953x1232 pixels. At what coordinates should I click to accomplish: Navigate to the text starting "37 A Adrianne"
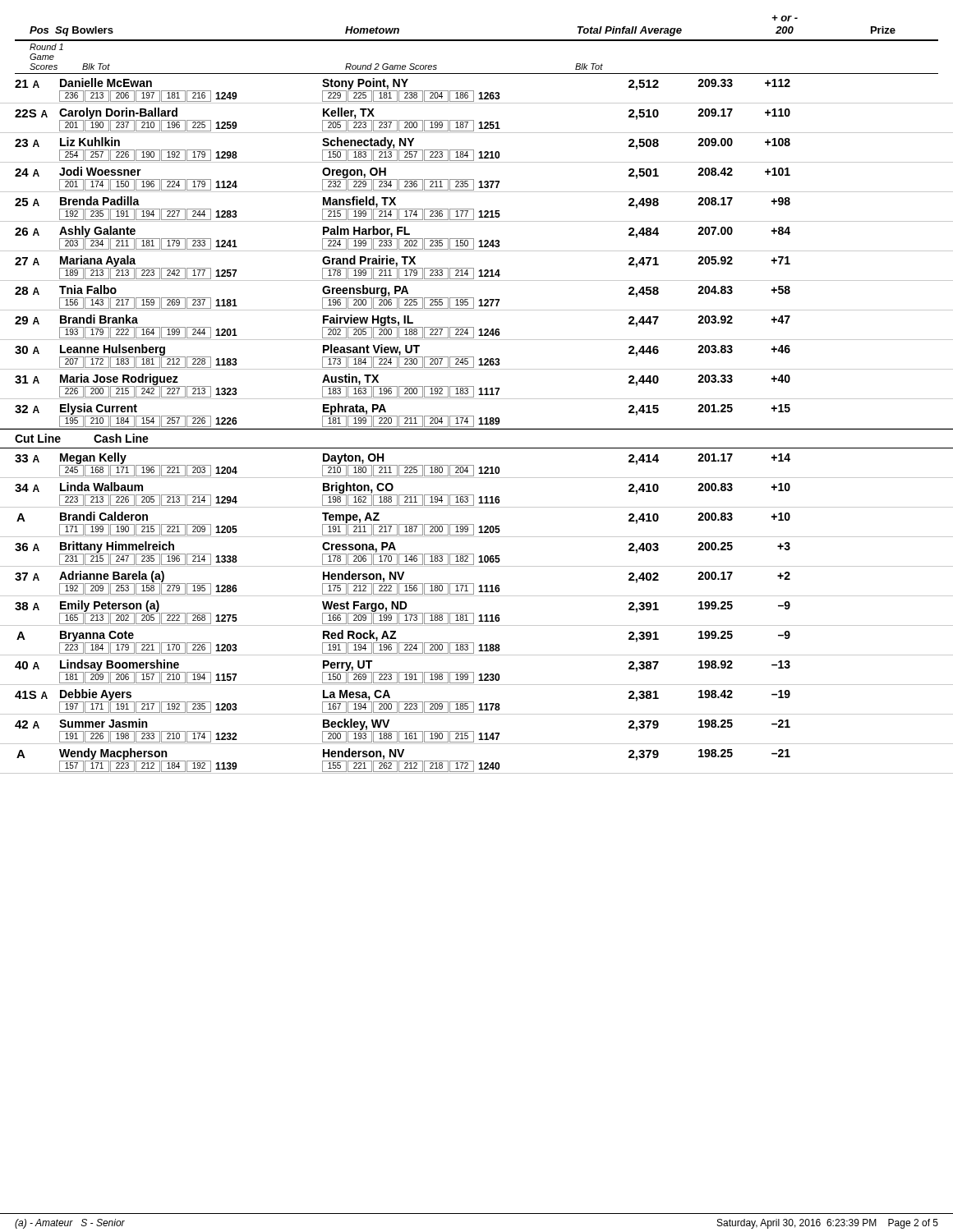pyautogui.click(x=403, y=582)
